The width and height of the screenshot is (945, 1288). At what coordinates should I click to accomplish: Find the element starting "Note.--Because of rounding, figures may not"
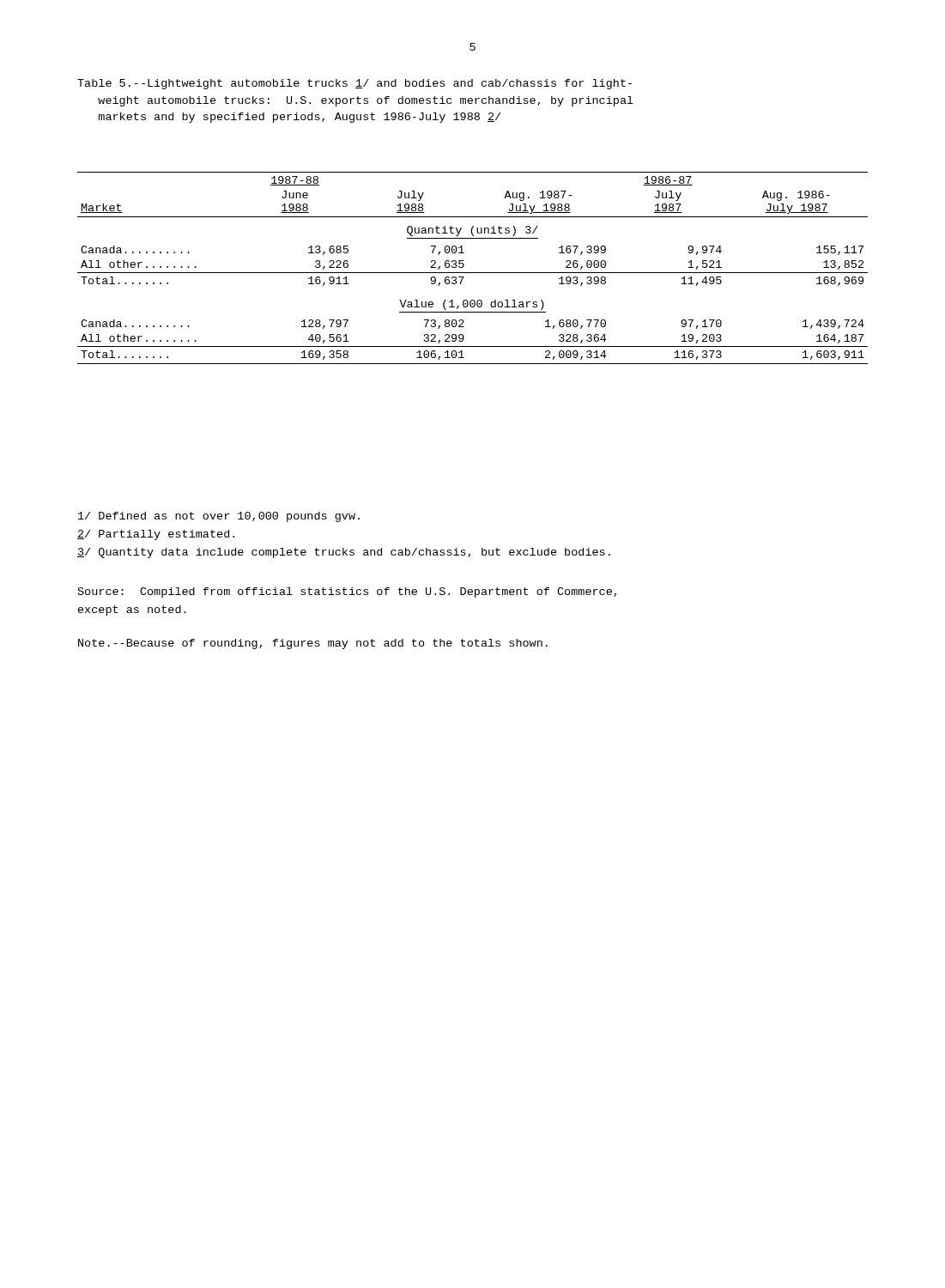[314, 644]
